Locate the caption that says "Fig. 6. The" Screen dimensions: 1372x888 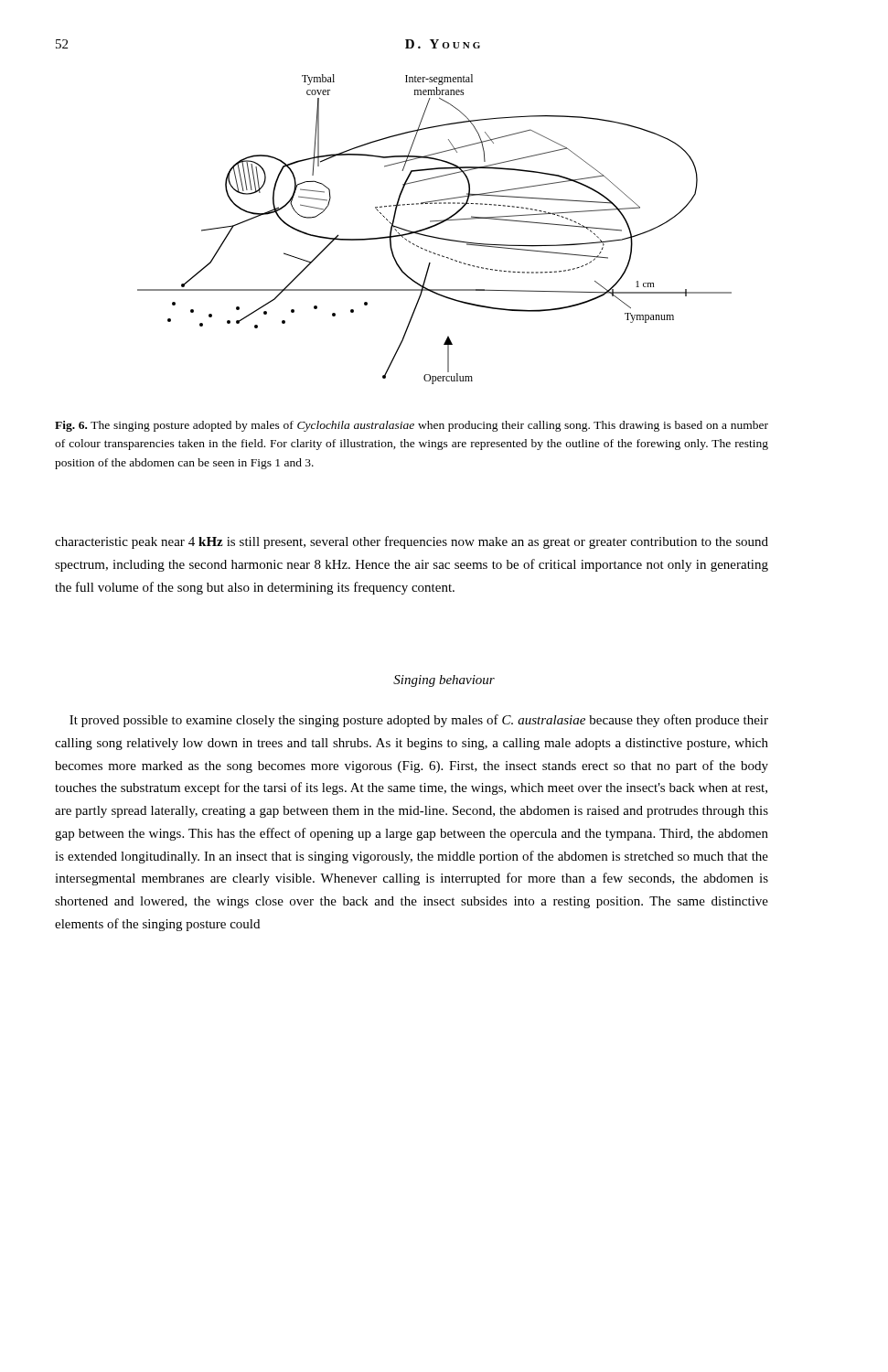pyautogui.click(x=412, y=443)
